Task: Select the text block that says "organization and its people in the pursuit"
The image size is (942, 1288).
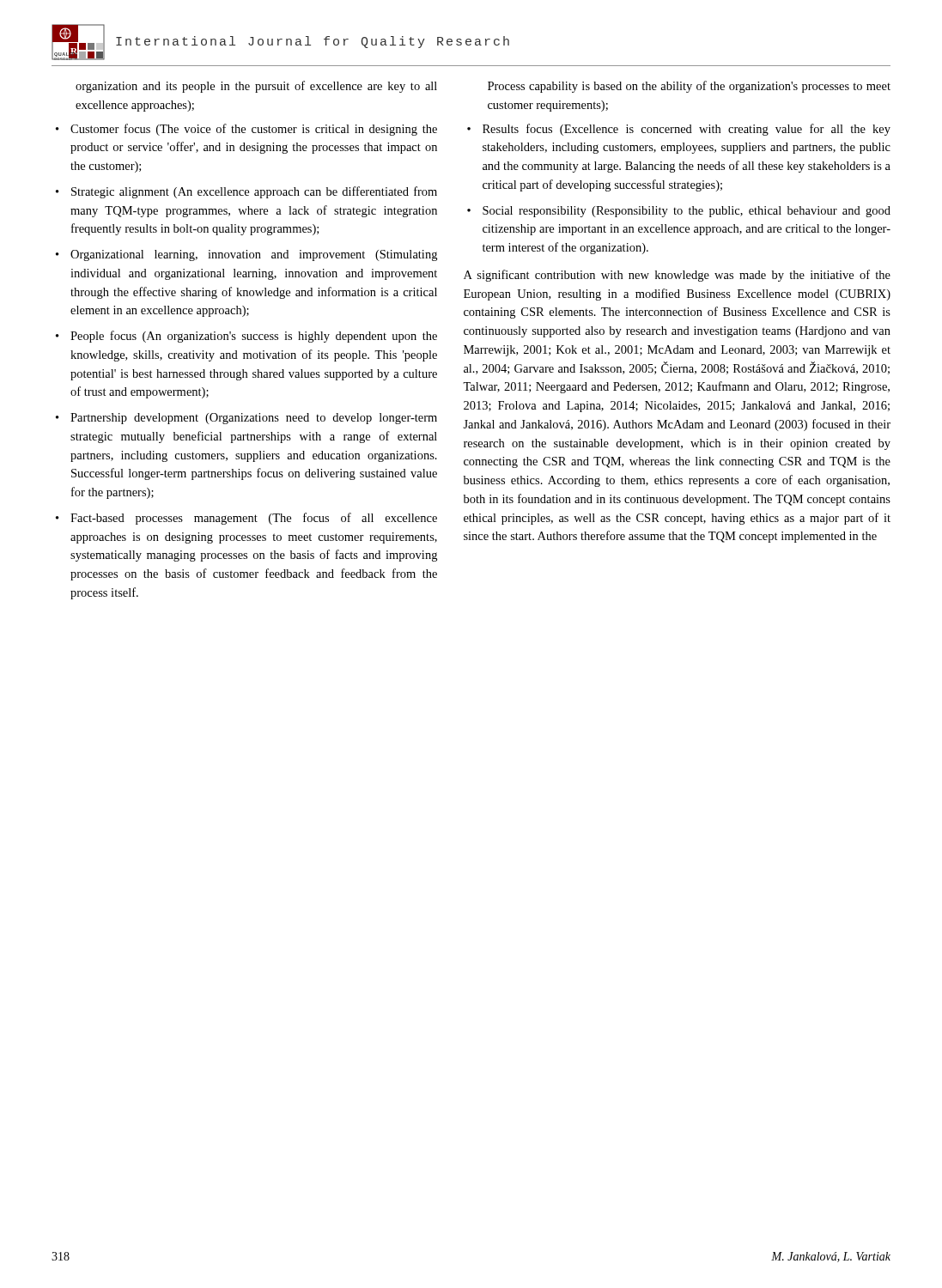Action: [257, 95]
